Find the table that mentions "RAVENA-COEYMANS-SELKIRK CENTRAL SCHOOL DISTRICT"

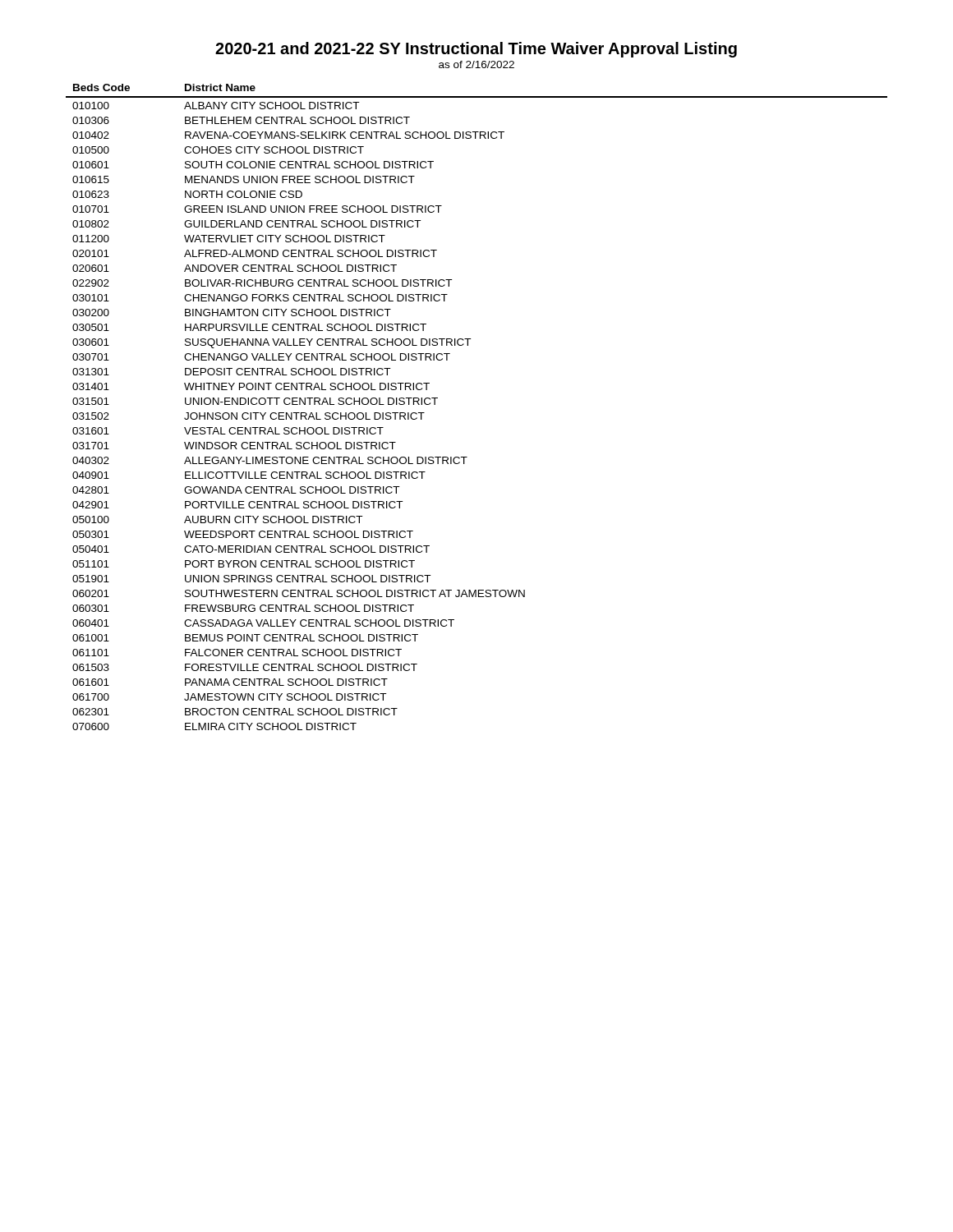pos(476,406)
